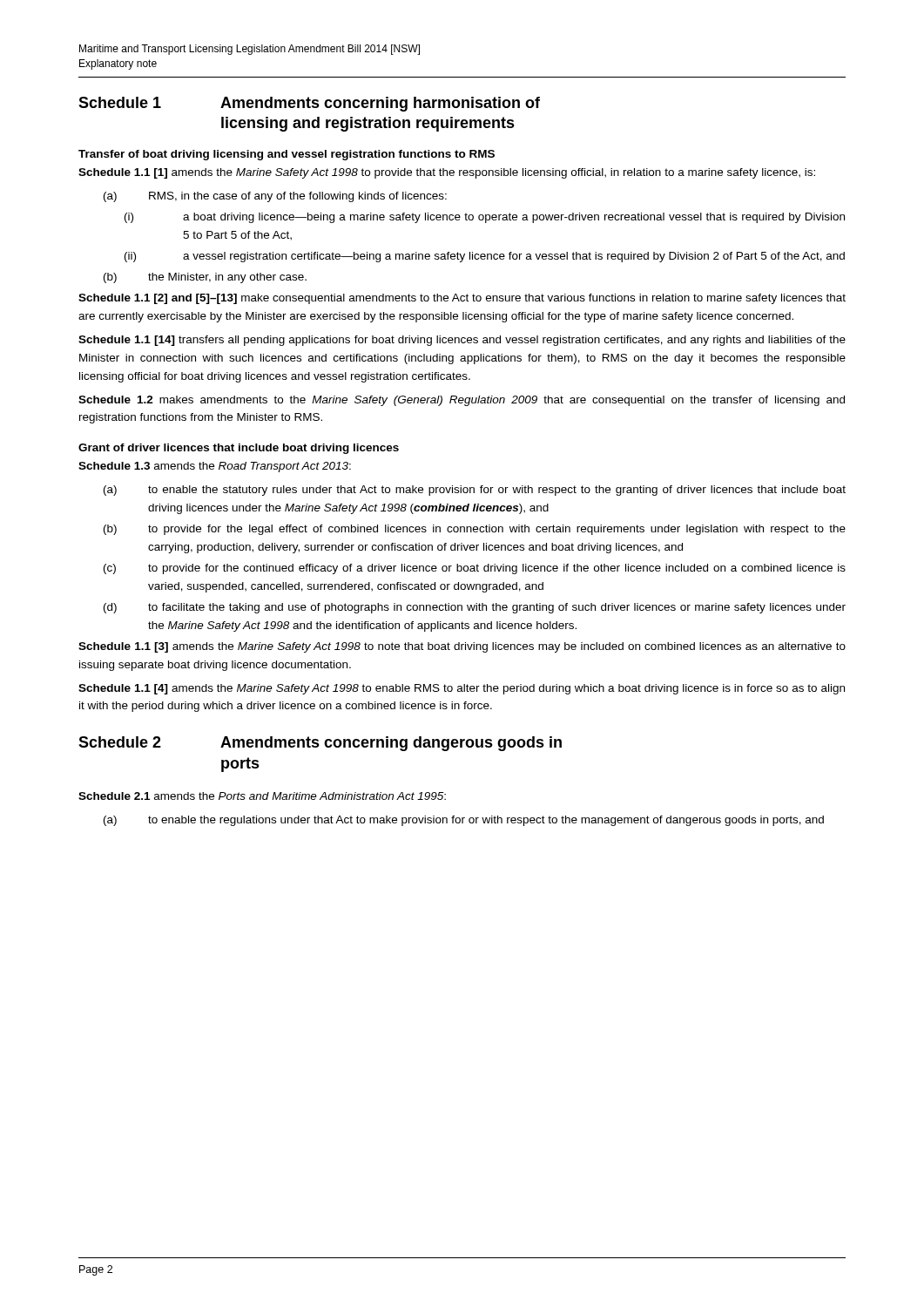Locate the text block with the text "Schedule 2.1 amends the Ports and Maritime"

tap(263, 796)
